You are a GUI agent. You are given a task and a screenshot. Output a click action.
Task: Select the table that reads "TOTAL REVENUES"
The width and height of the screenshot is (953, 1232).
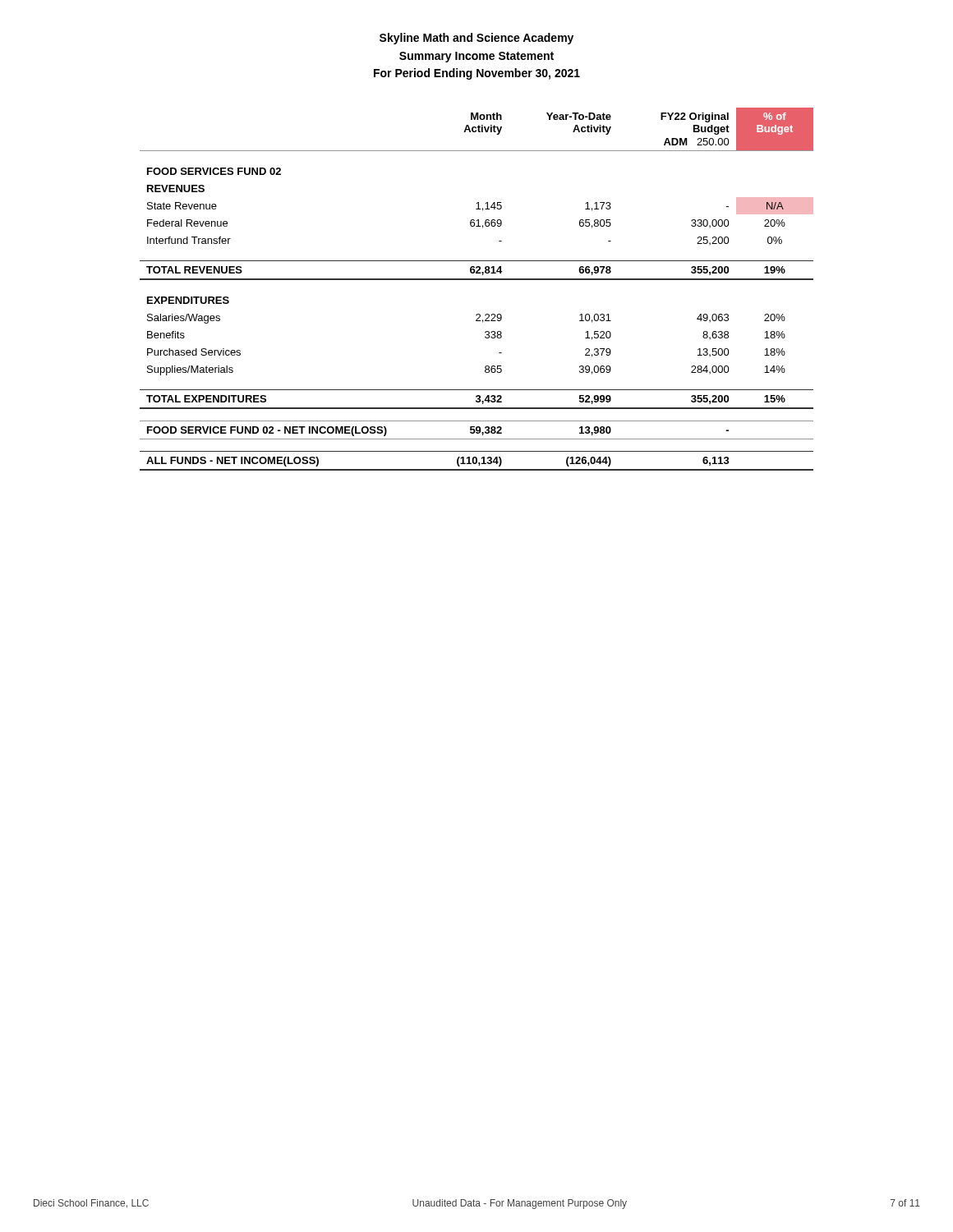click(x=476, y=289)
